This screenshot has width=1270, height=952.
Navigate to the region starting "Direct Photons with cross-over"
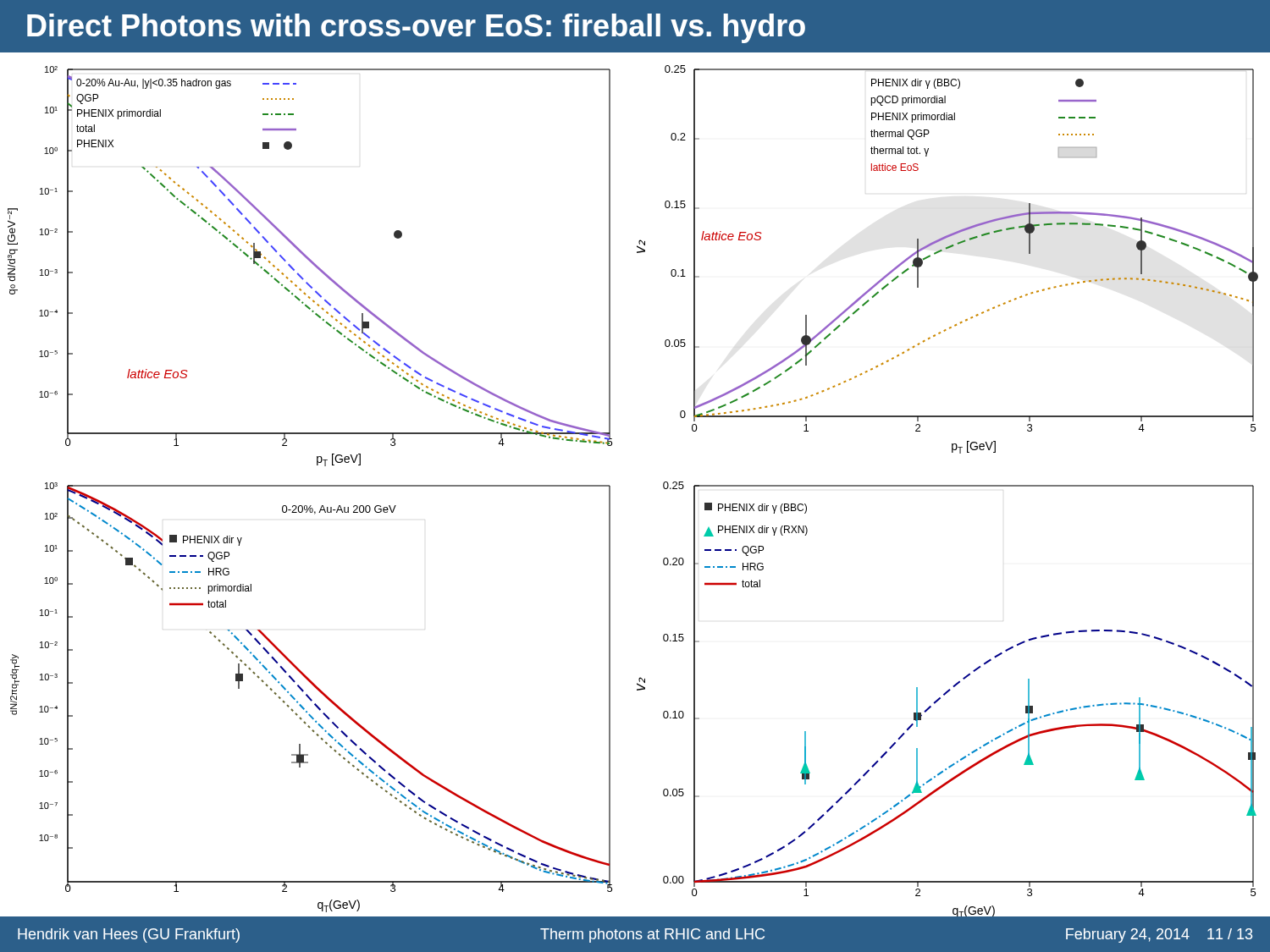coord(416,26)
